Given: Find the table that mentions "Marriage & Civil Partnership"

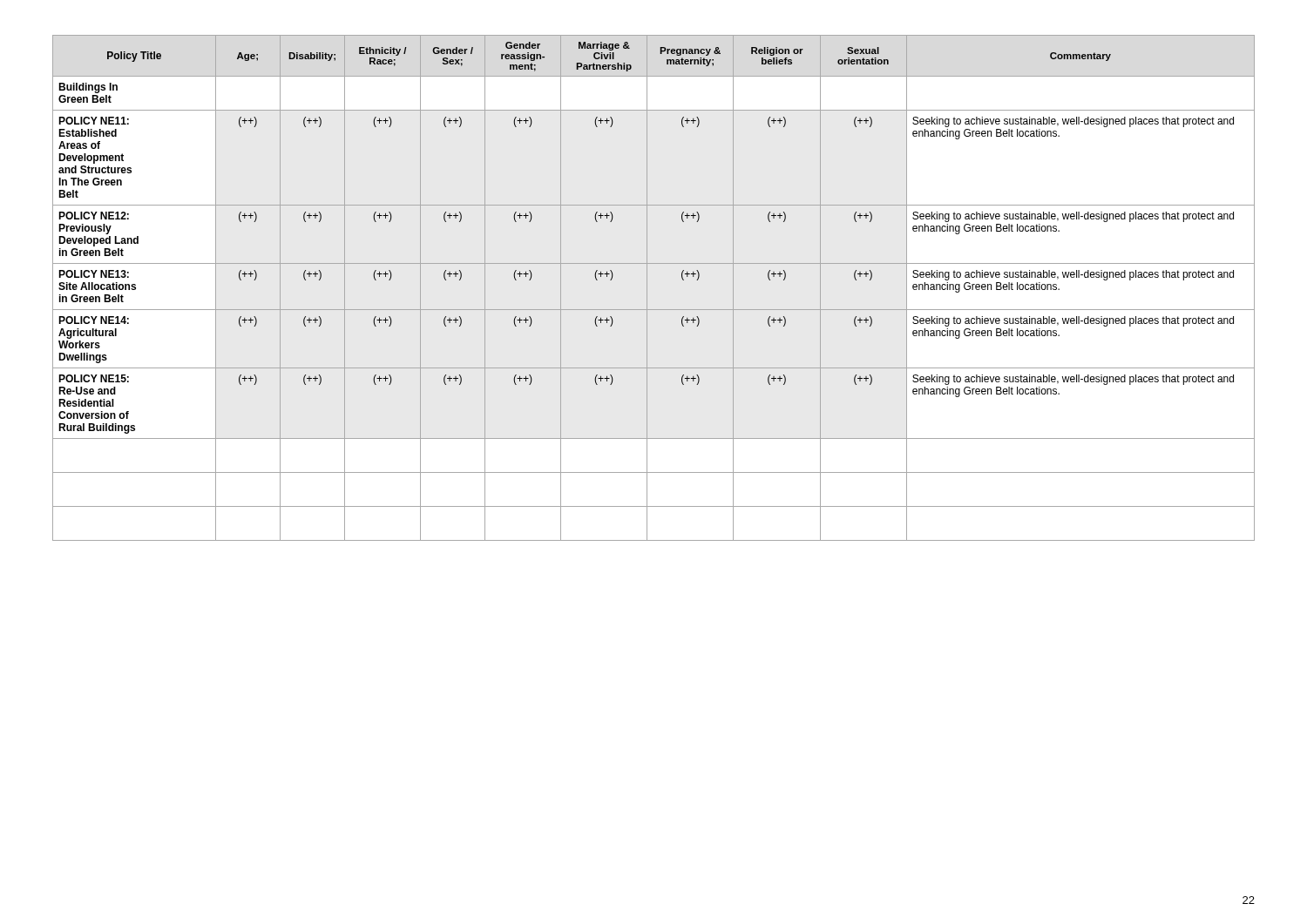Looking at the screenshot, I should (x=654, y=288).
